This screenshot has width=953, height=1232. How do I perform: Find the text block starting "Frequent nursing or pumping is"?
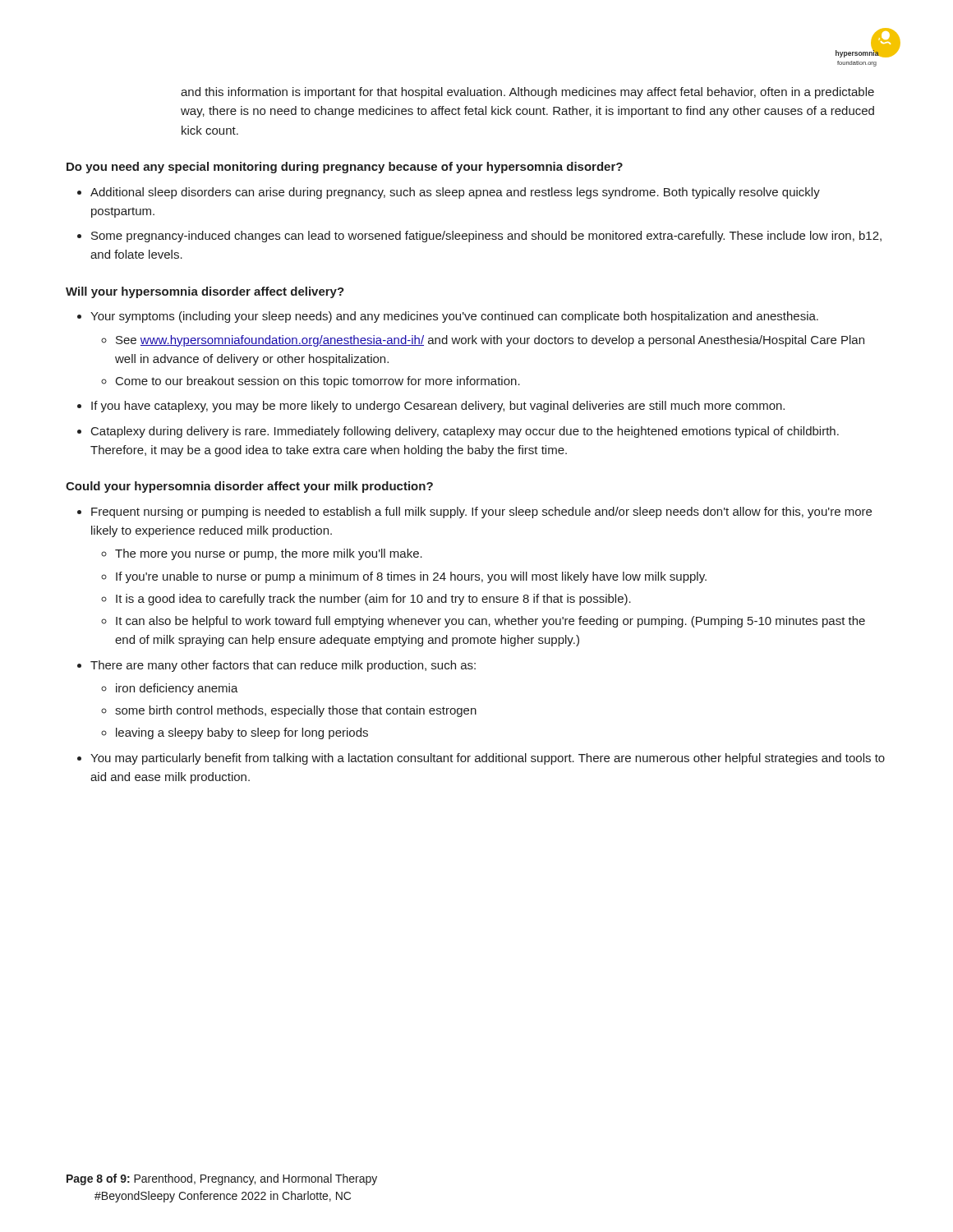tap(489, 577)
